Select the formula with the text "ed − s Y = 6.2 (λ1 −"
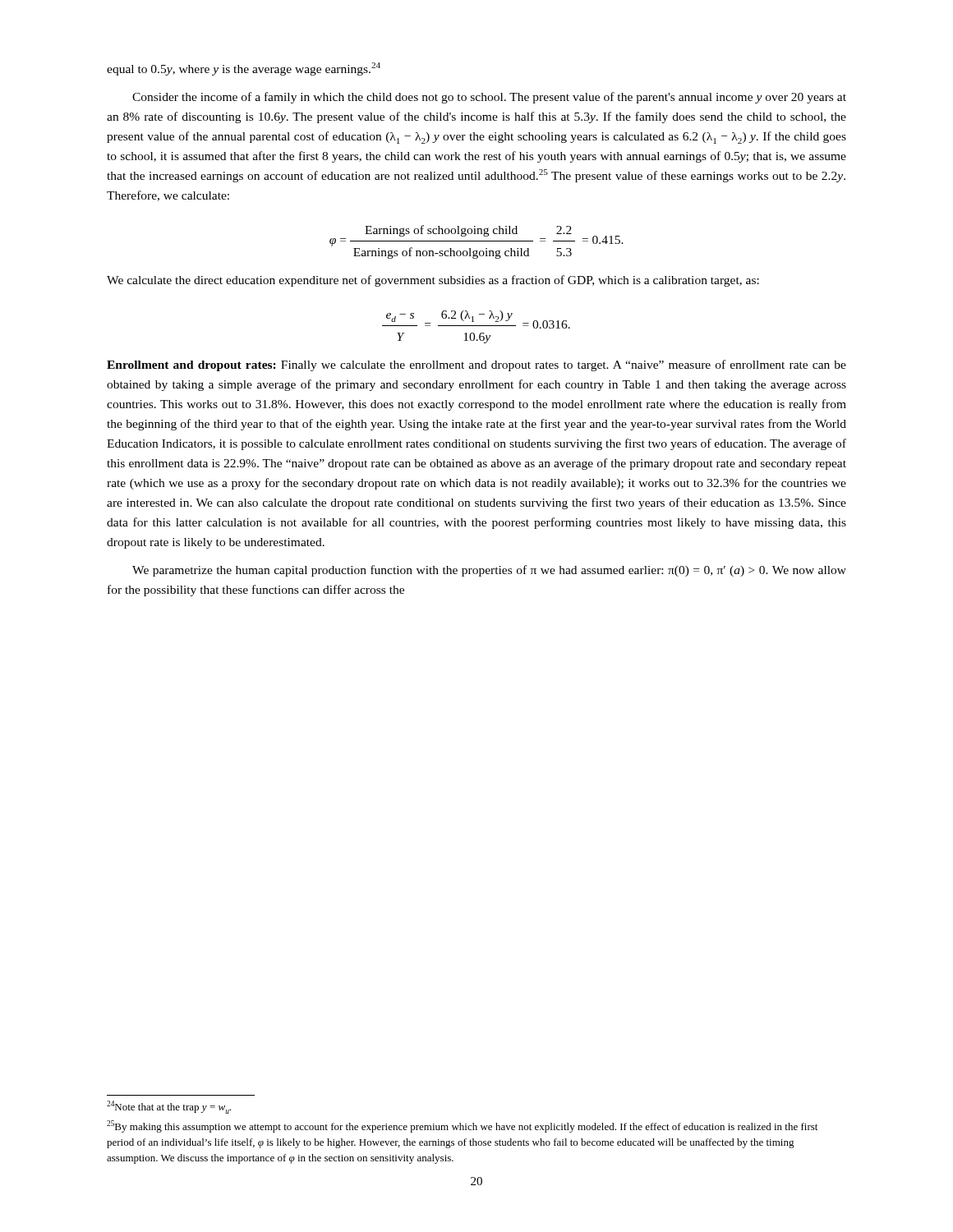Screen dimensions: 1232x953 (476, 326)
